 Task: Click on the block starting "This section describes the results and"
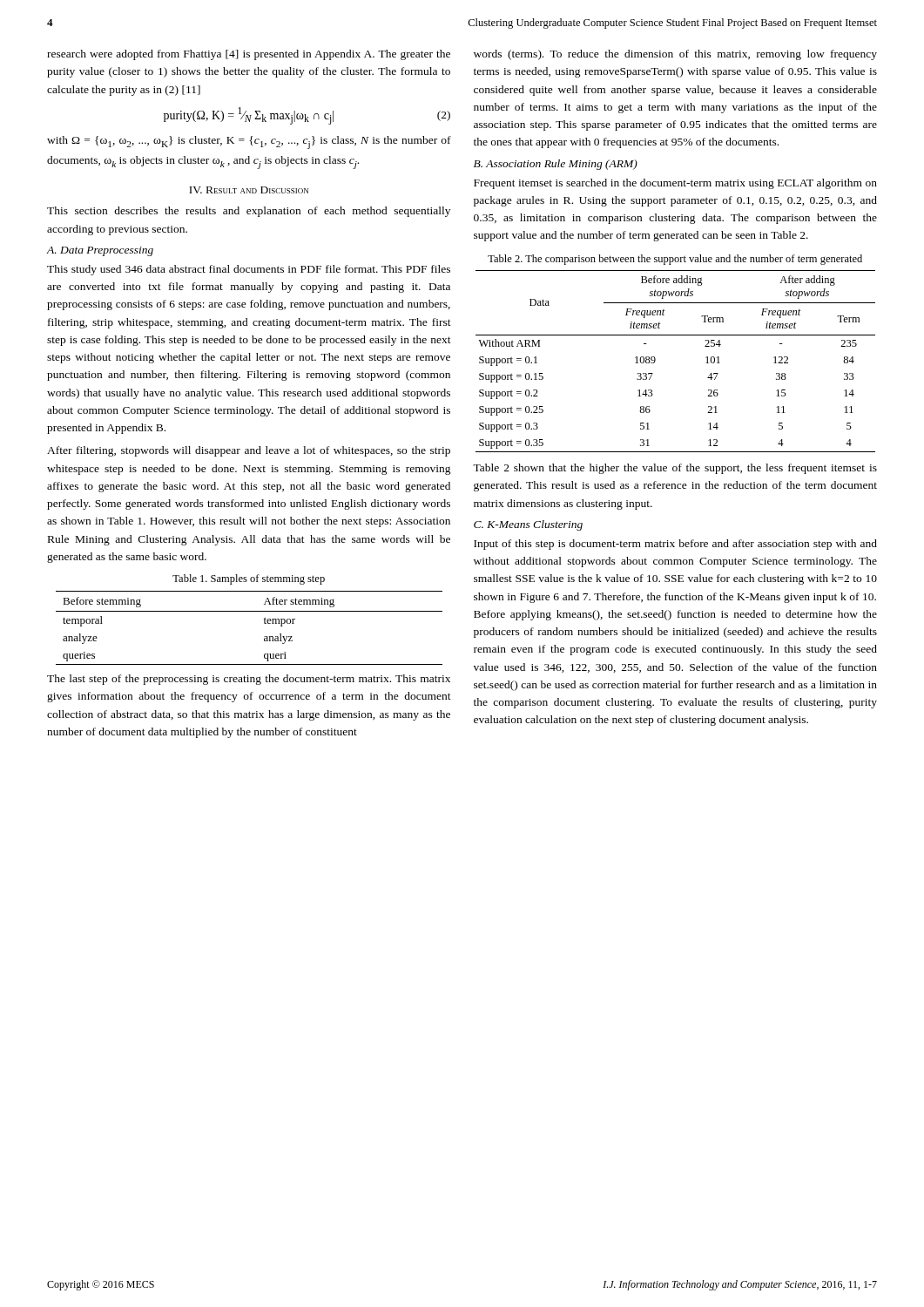point(249,220)
